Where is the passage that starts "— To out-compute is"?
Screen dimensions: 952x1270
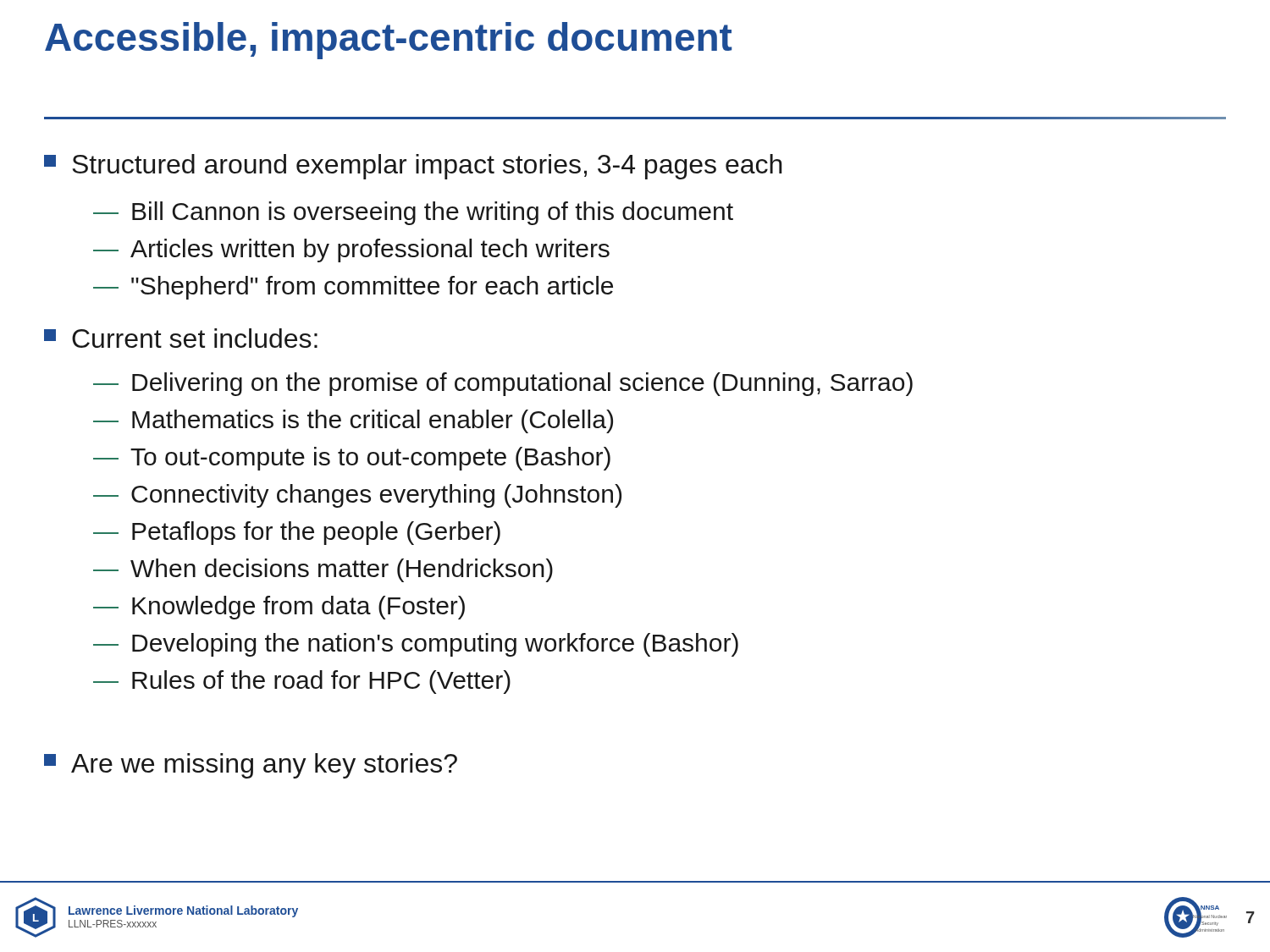point(352,457)
